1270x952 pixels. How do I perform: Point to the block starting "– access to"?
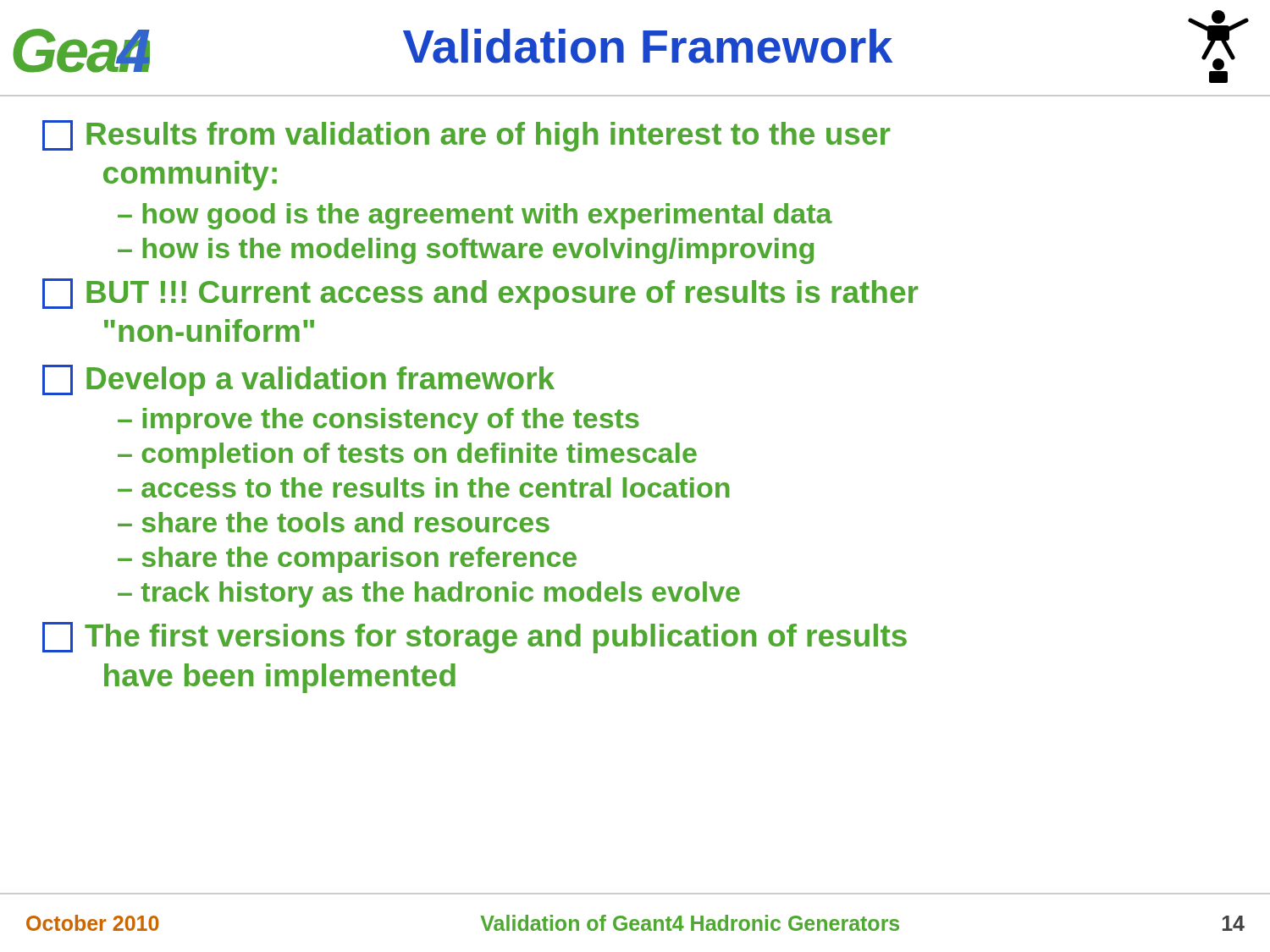(x=424, y=488)
